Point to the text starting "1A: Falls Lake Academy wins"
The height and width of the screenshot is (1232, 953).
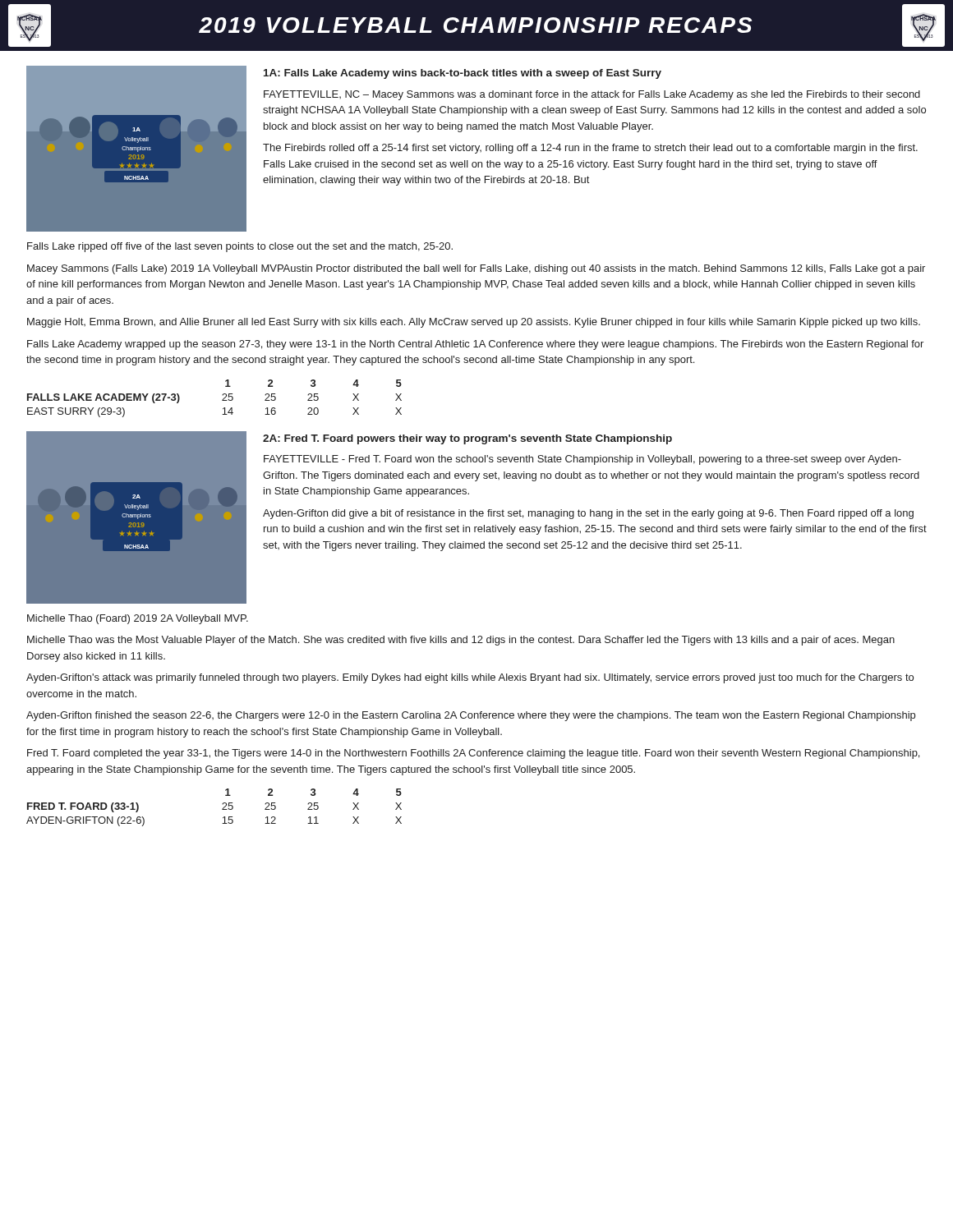click(462, 73)
